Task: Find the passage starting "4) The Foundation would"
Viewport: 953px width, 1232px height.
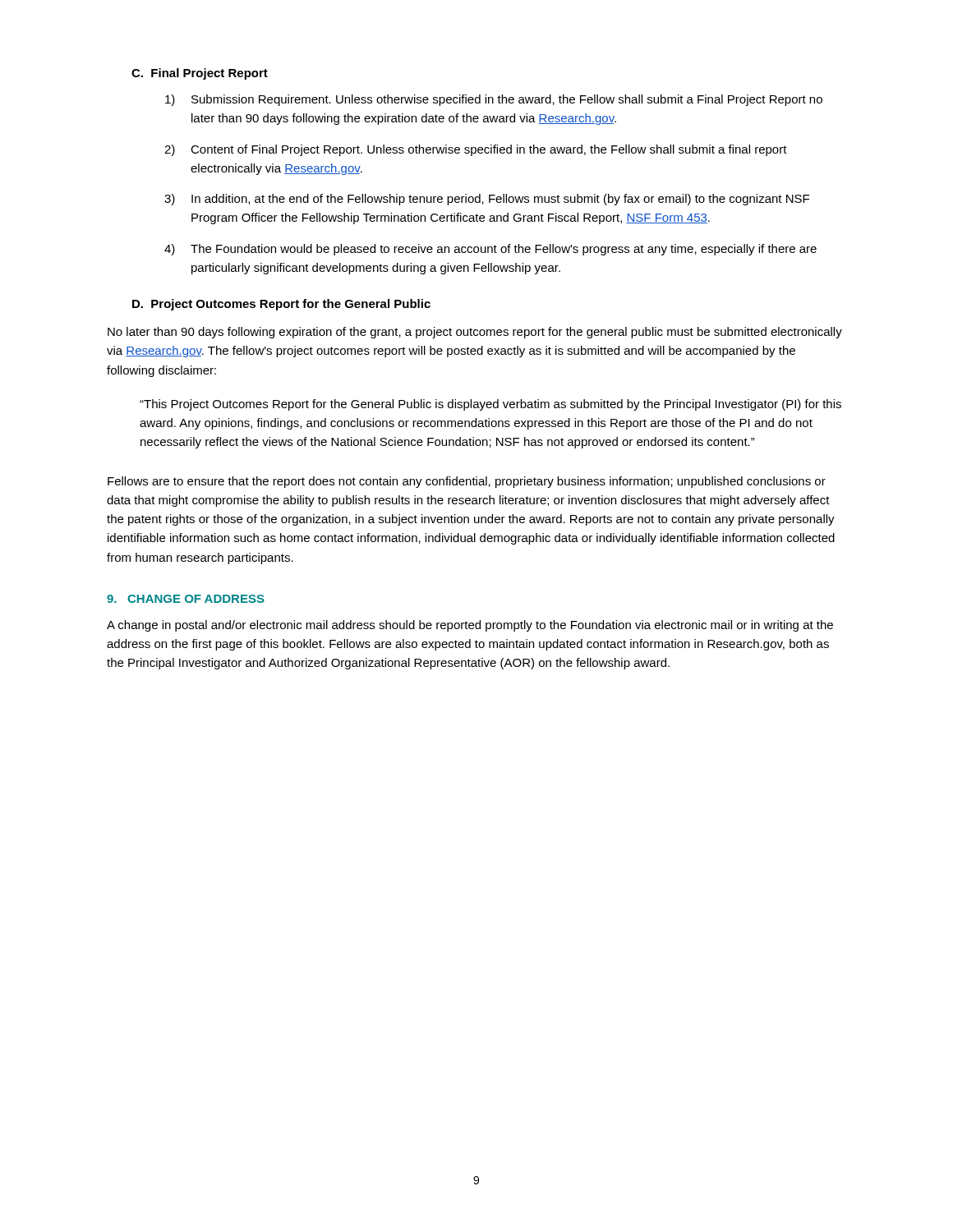Action: pyautogui.click(x=505, y=258)
